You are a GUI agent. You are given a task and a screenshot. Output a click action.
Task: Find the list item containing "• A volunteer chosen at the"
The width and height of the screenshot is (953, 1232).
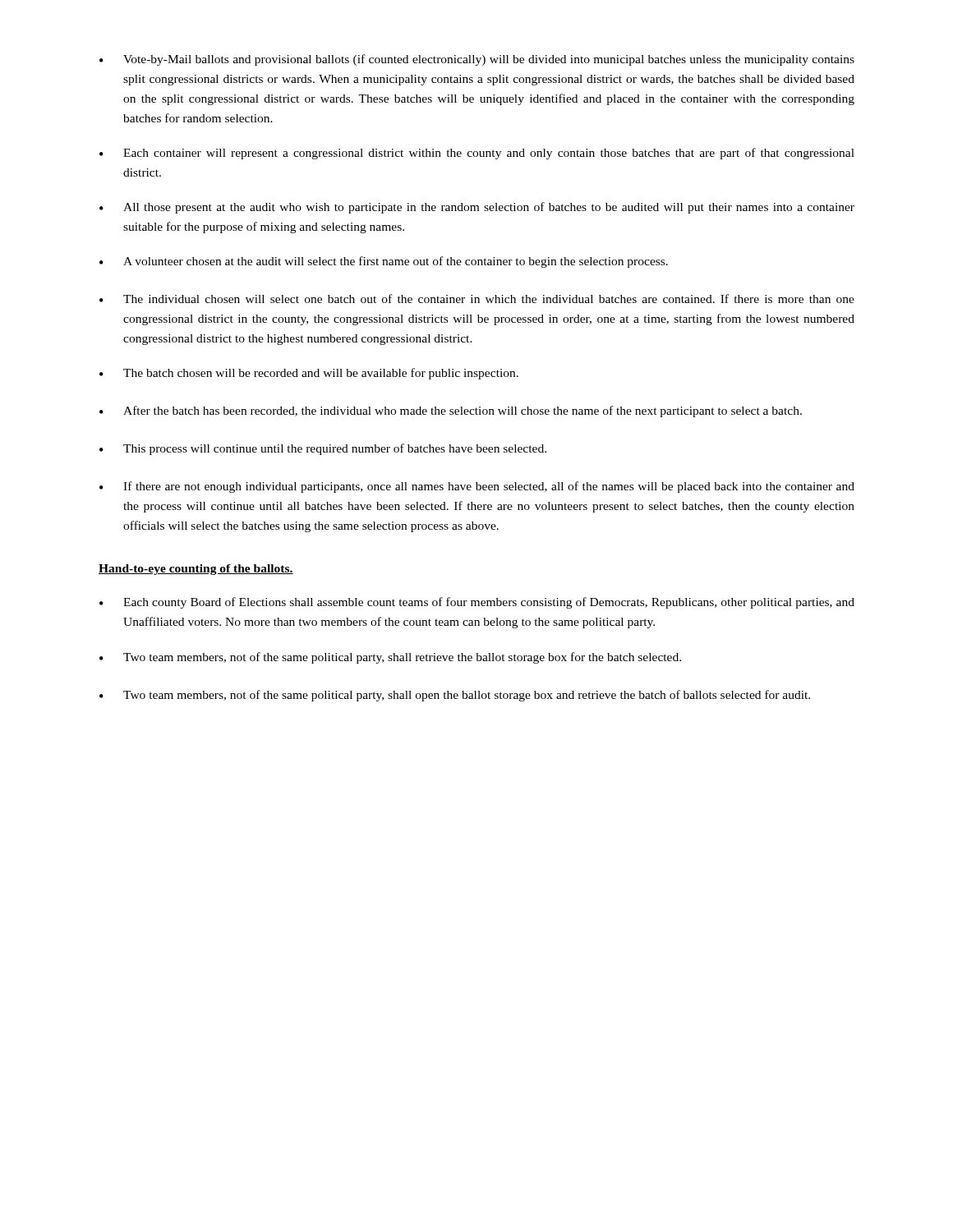[x=476, y=263]
